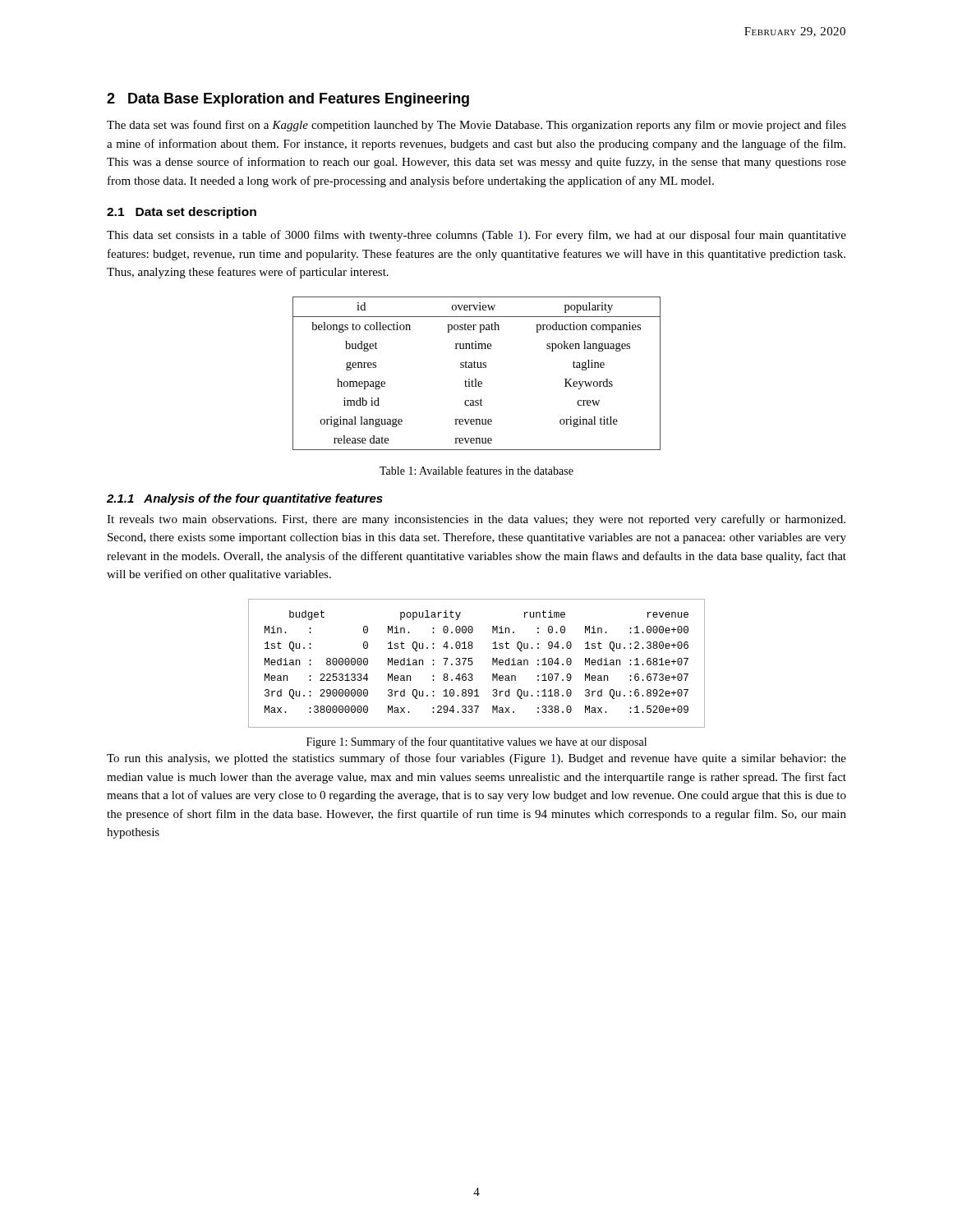Locate the section header with the text "2 Data Base Exploration and"
Image resolution: width=953 pixels, height=1232 pixels.
[x=476, y=99]
